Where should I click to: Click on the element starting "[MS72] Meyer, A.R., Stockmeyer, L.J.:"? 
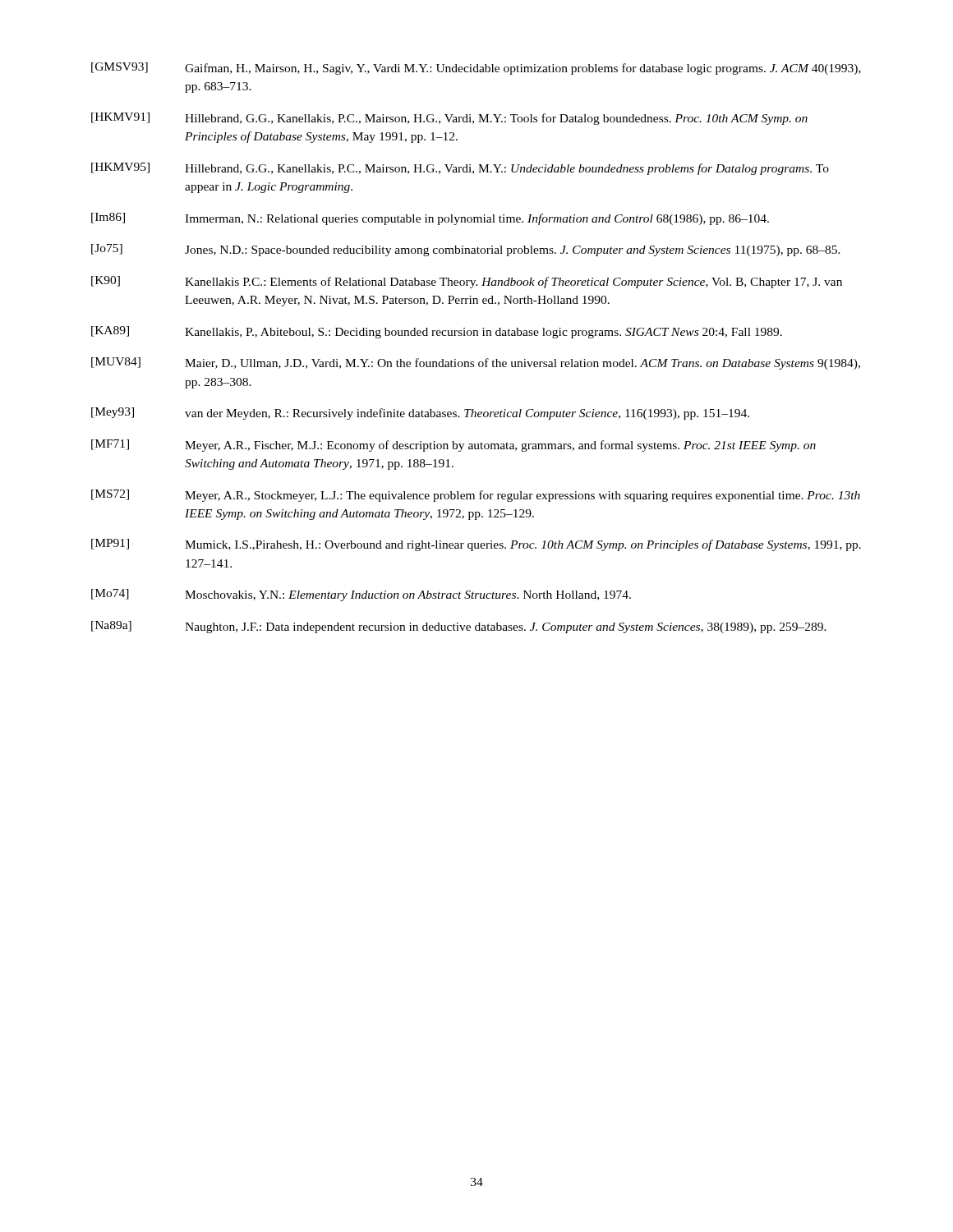pos(476,504)
